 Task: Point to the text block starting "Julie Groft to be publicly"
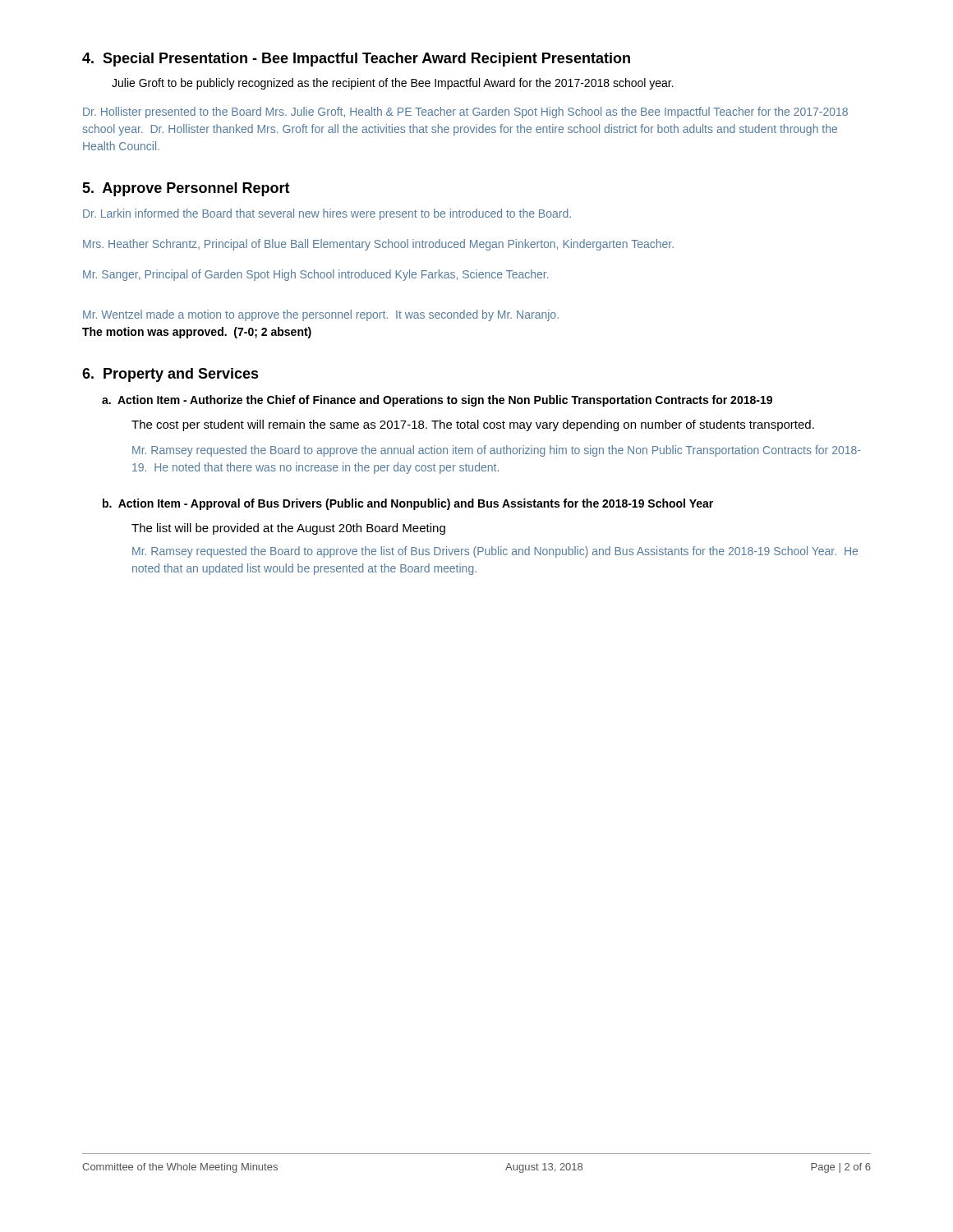[393, 83]
